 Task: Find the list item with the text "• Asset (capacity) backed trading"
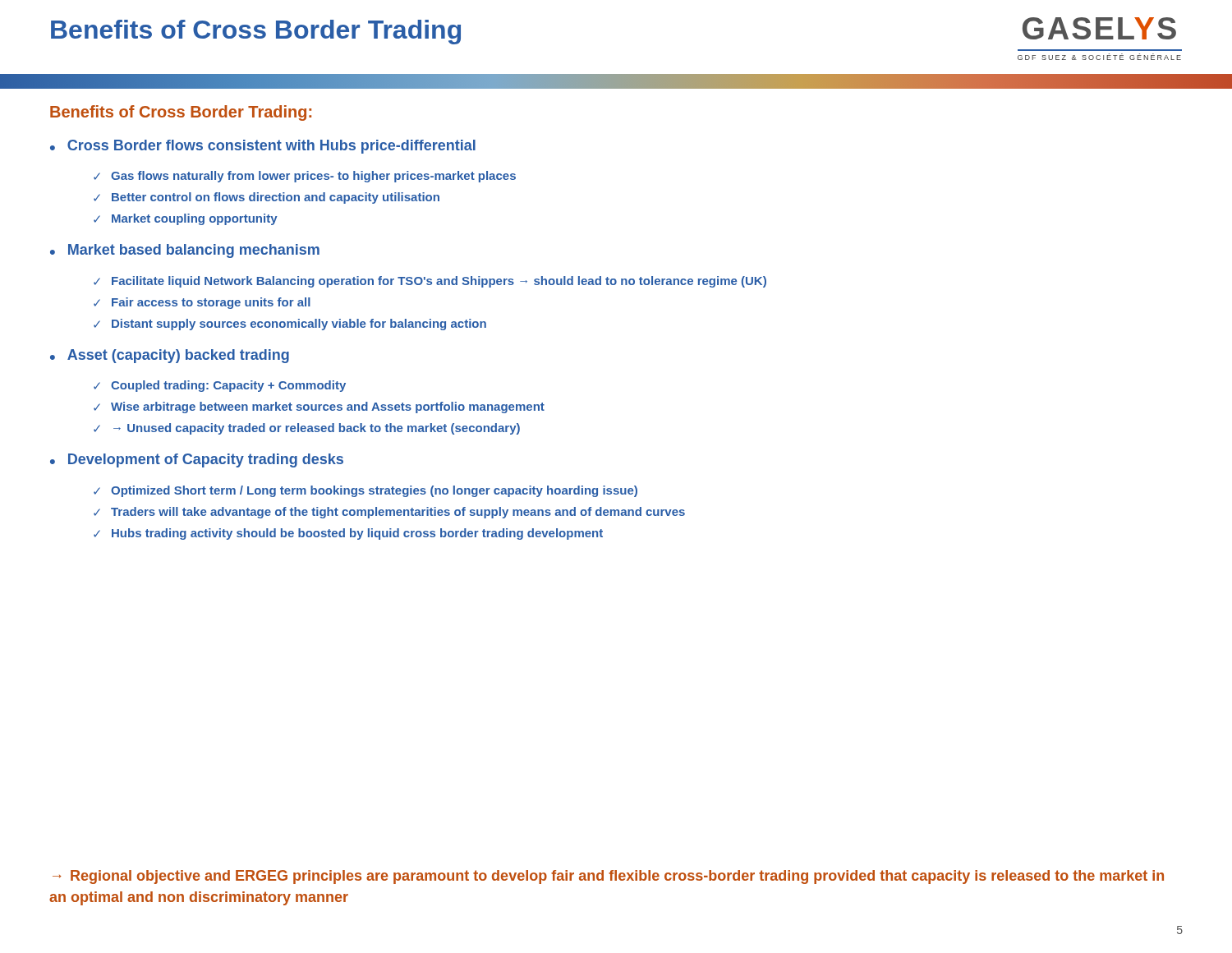tap(170, 357)
